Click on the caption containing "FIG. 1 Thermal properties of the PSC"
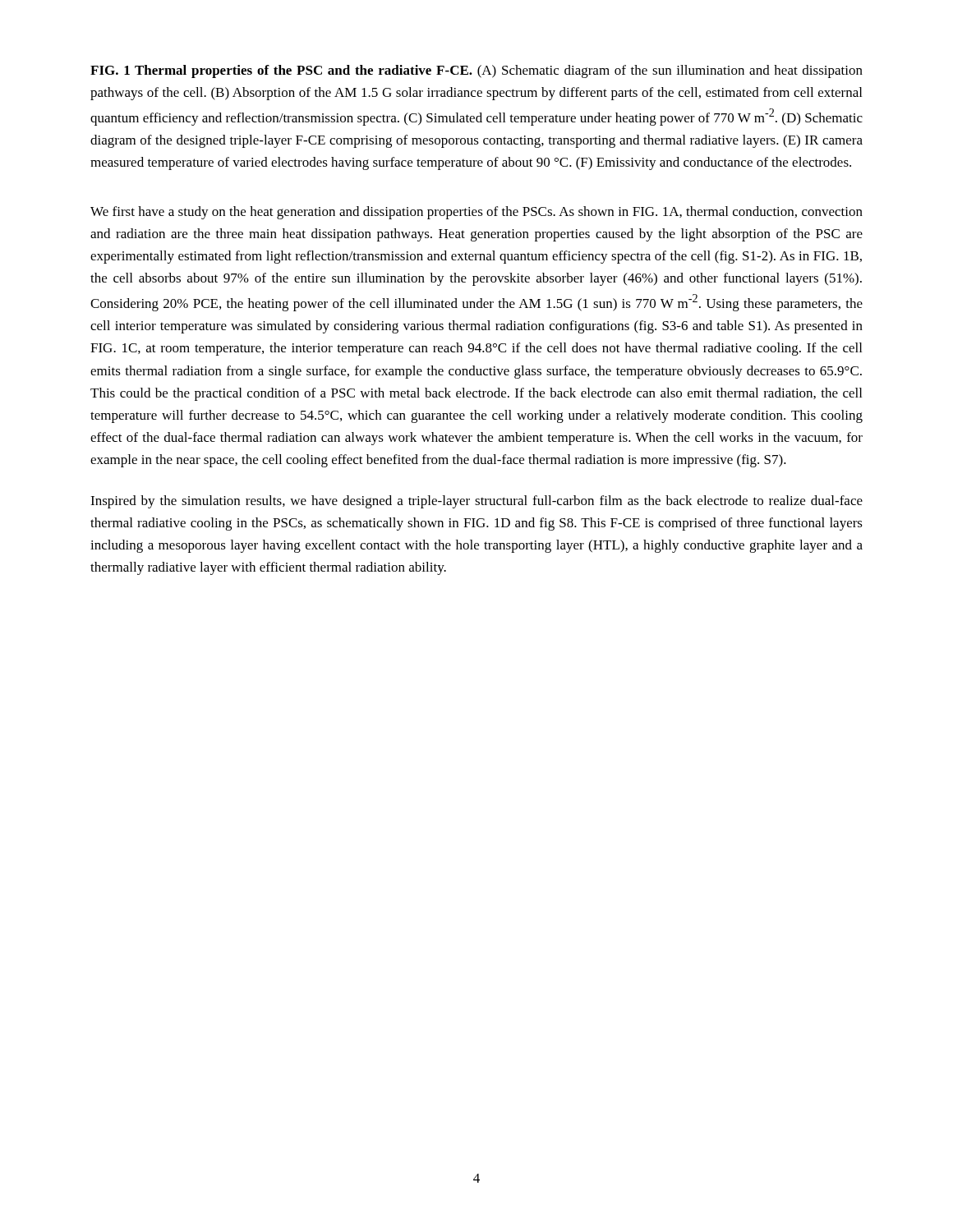The height and width of the screenshot is (1232, 953). click(x=476, y=116)
